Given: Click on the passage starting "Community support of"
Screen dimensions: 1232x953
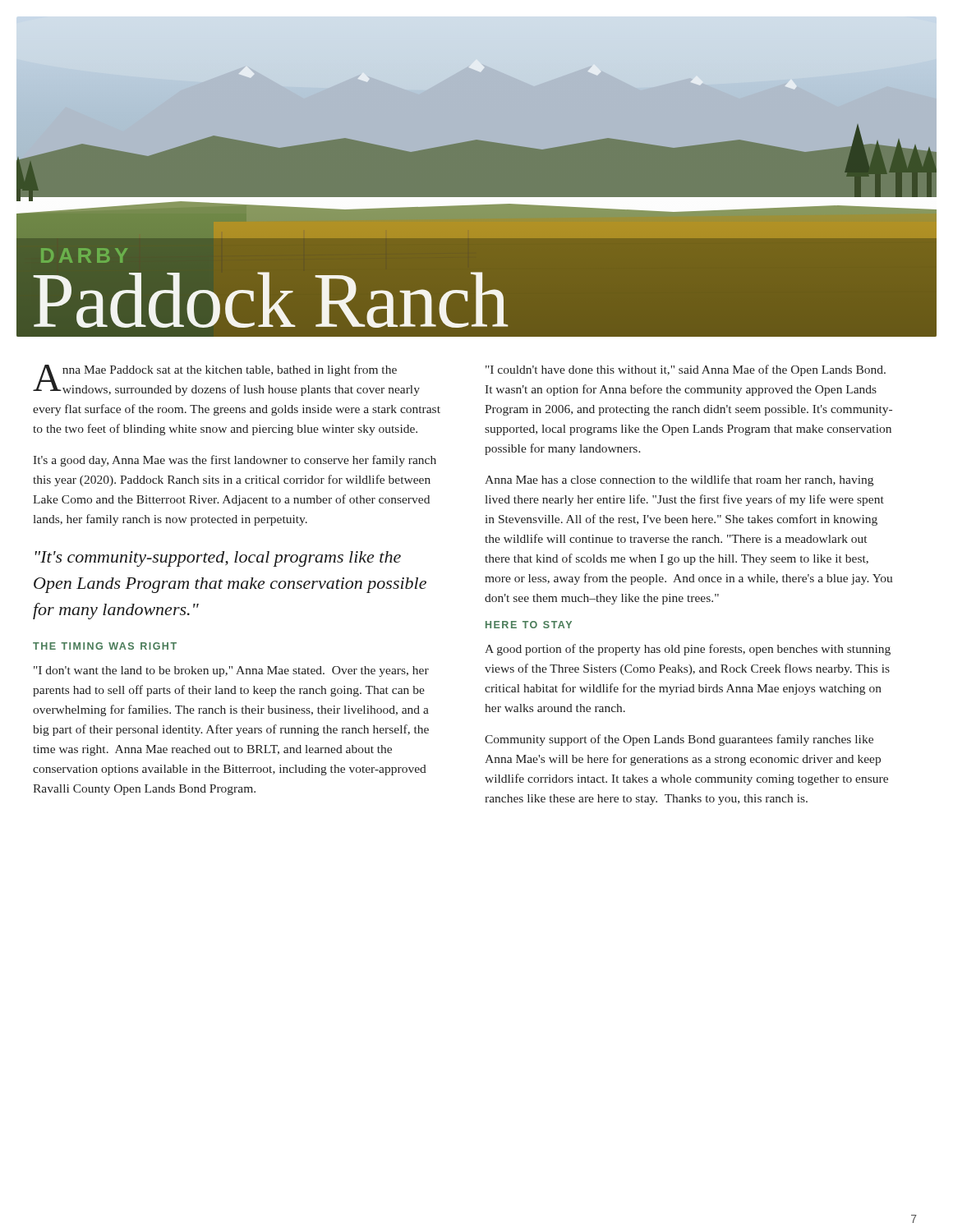Looking at the screenshot, I should point(687,769).
